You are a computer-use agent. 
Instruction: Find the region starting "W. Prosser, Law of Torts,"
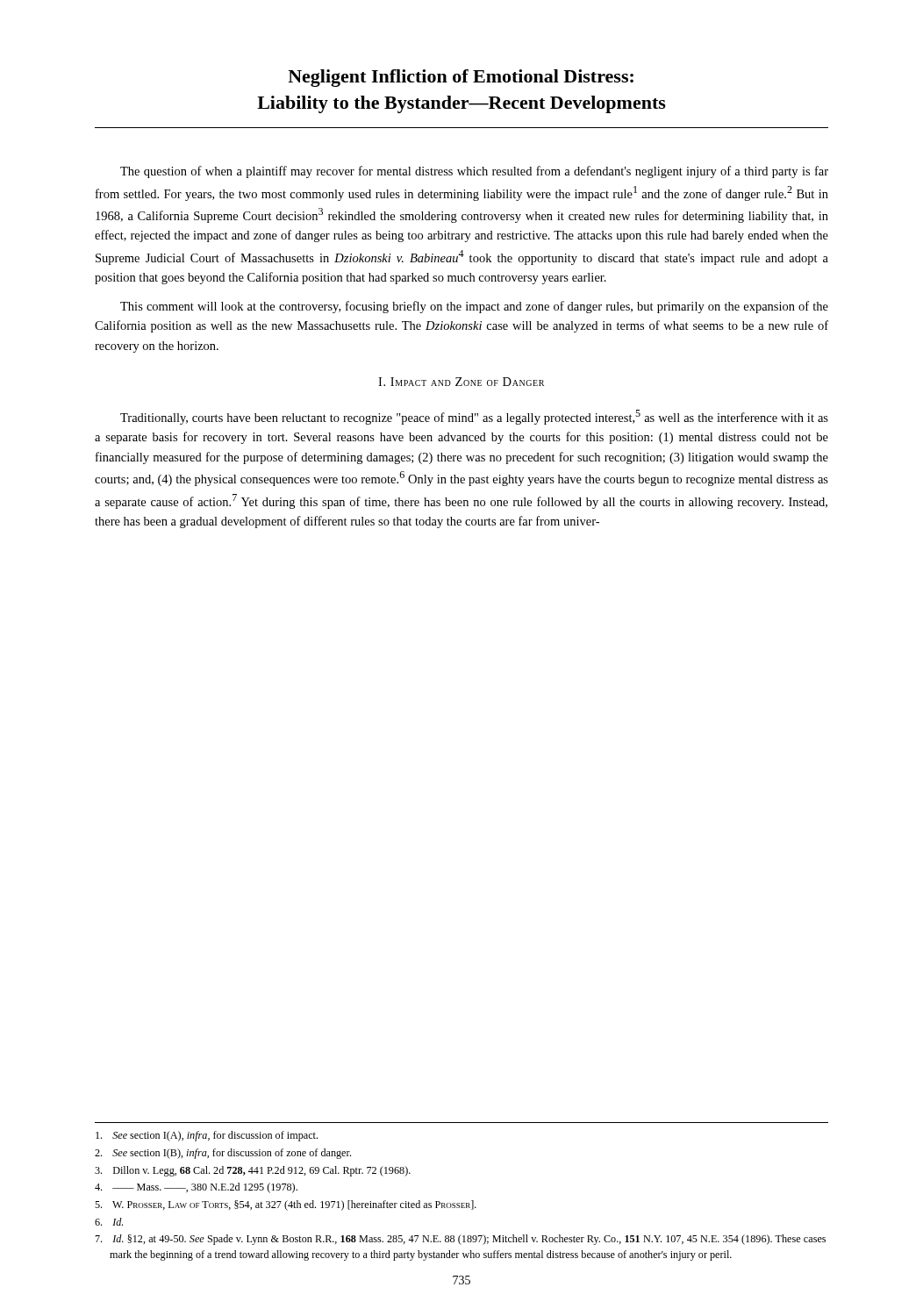(460, 1205)
